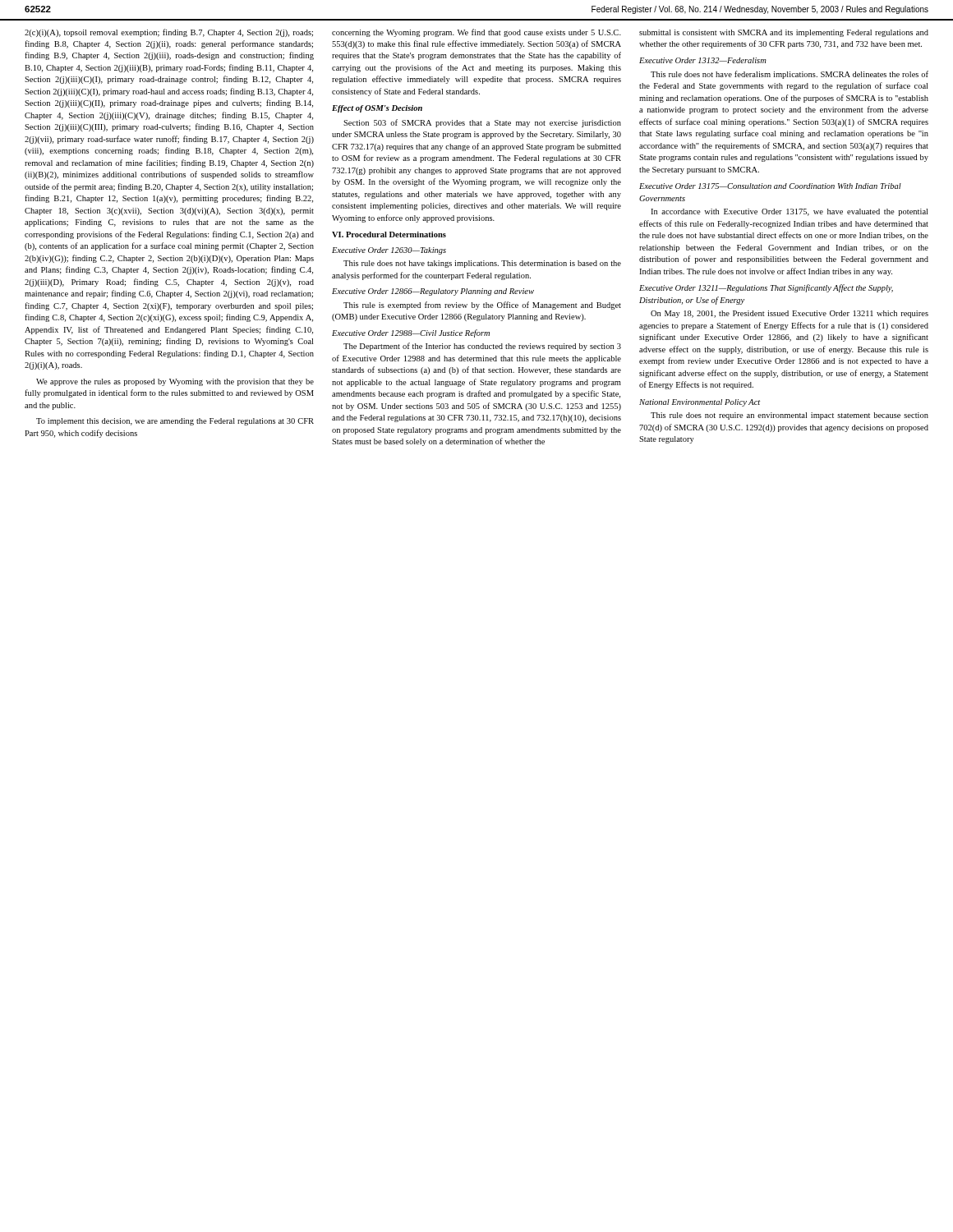This screenshot has width=953, height=1232.
Task: Locate the block of text that opens with "submittal is consistent with SMCRA and"
Action: (784, 39)
